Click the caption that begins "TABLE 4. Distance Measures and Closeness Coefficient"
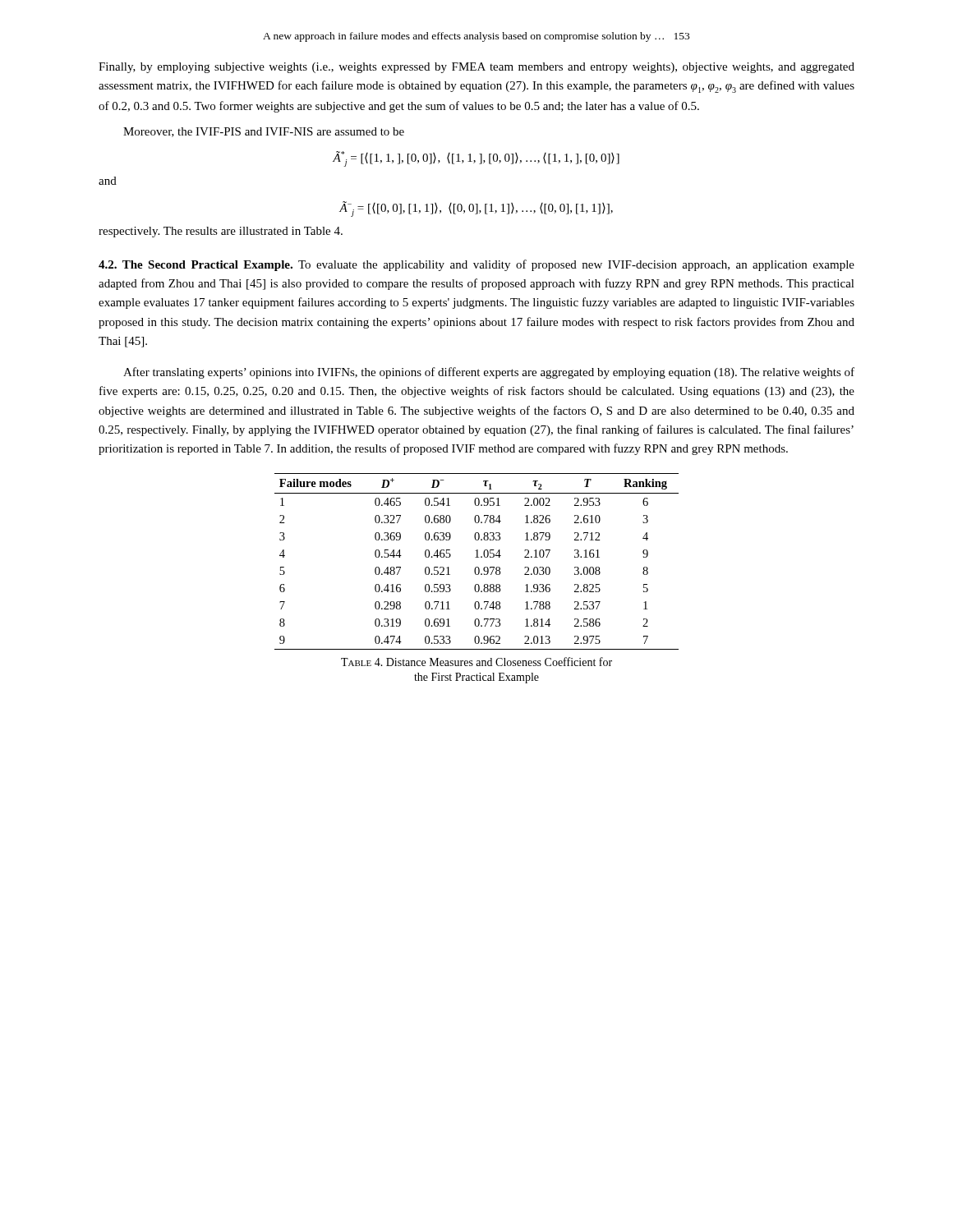This screenshot has height=1232, width=953. [x=476, y=663]
